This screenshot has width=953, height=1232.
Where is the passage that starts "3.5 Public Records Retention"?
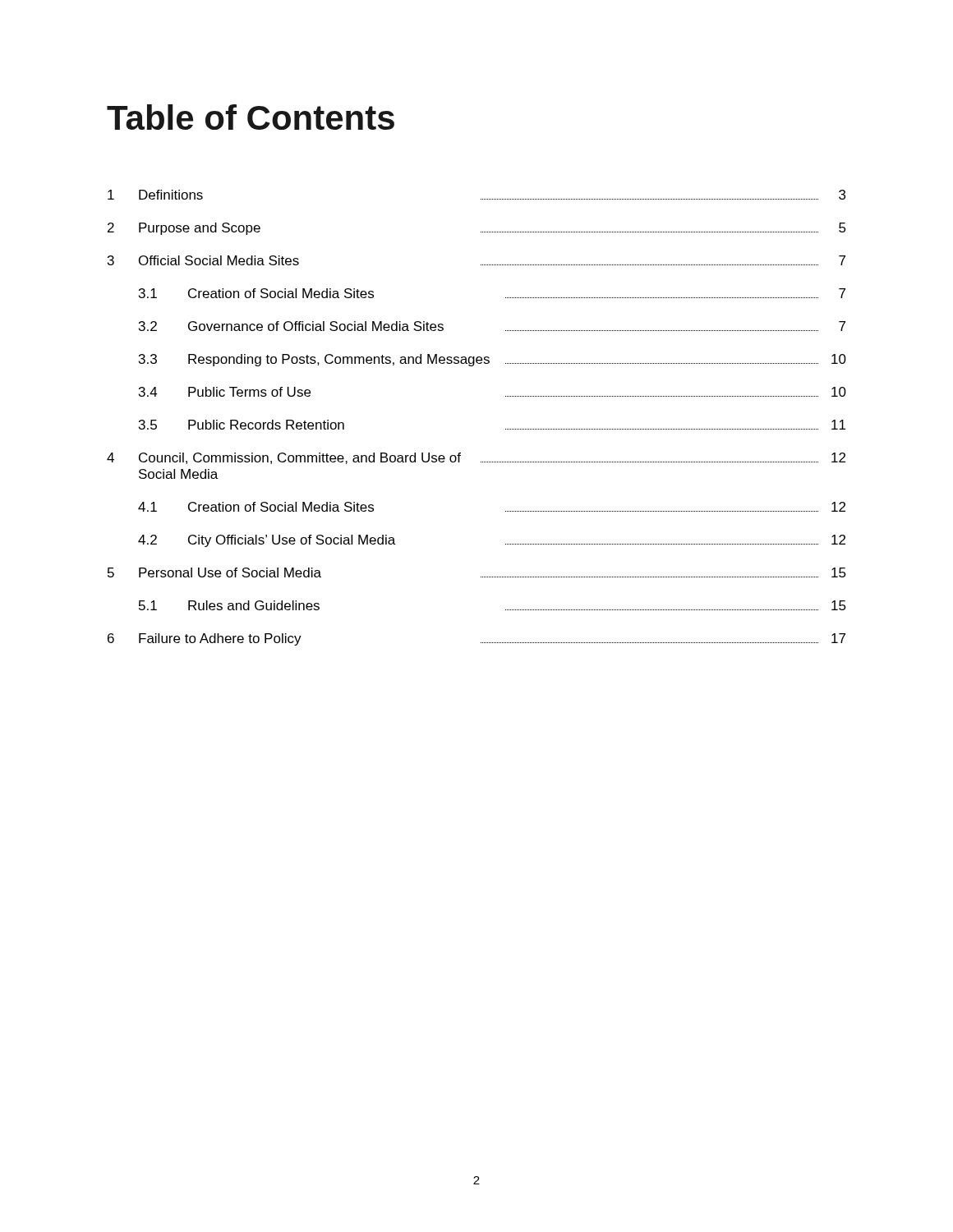tap(264, 424)
